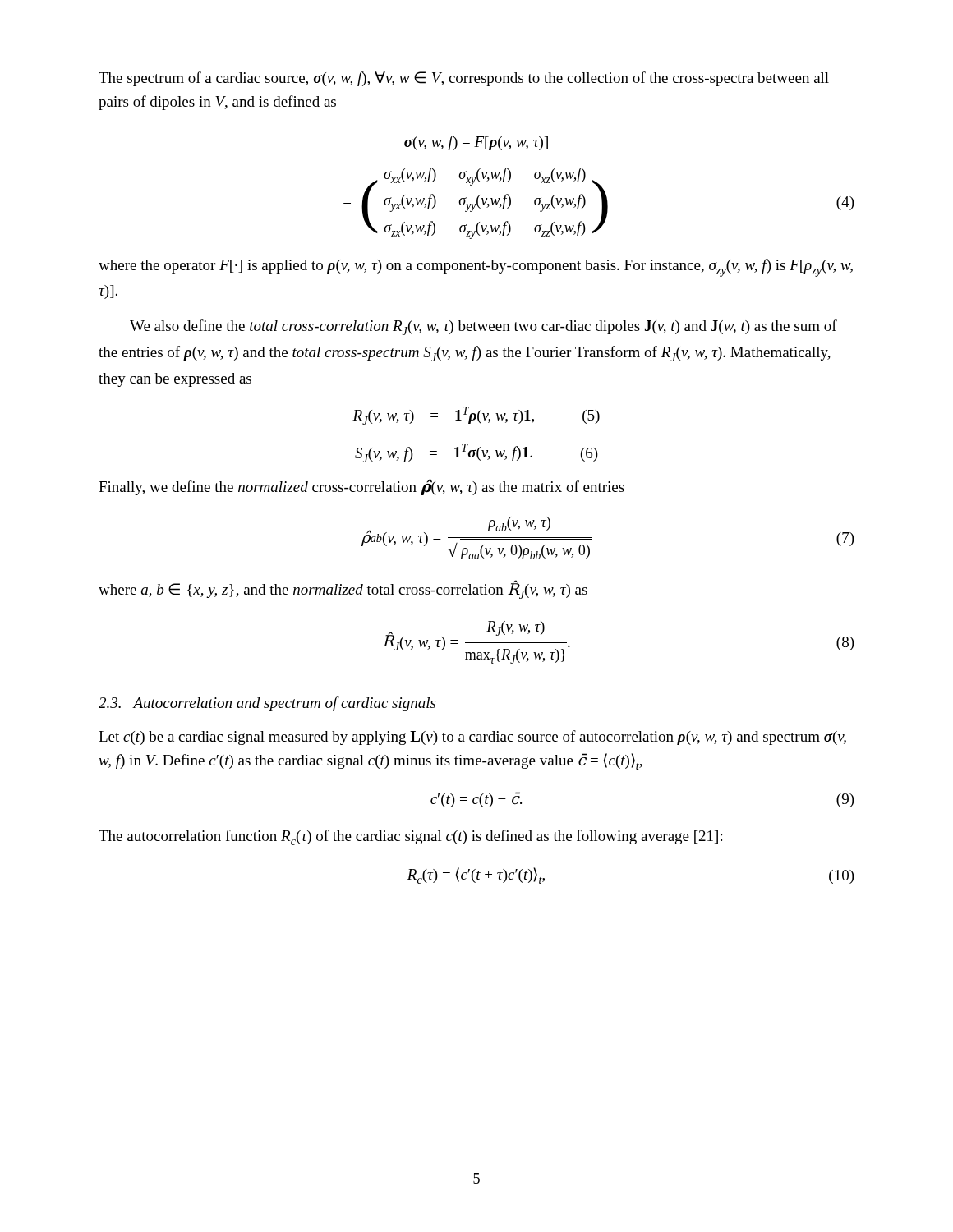Point to the block starting "The spectrum of a cardiac"
The width and height of the screenshot is (953, 1232).
tap(476, 90)
